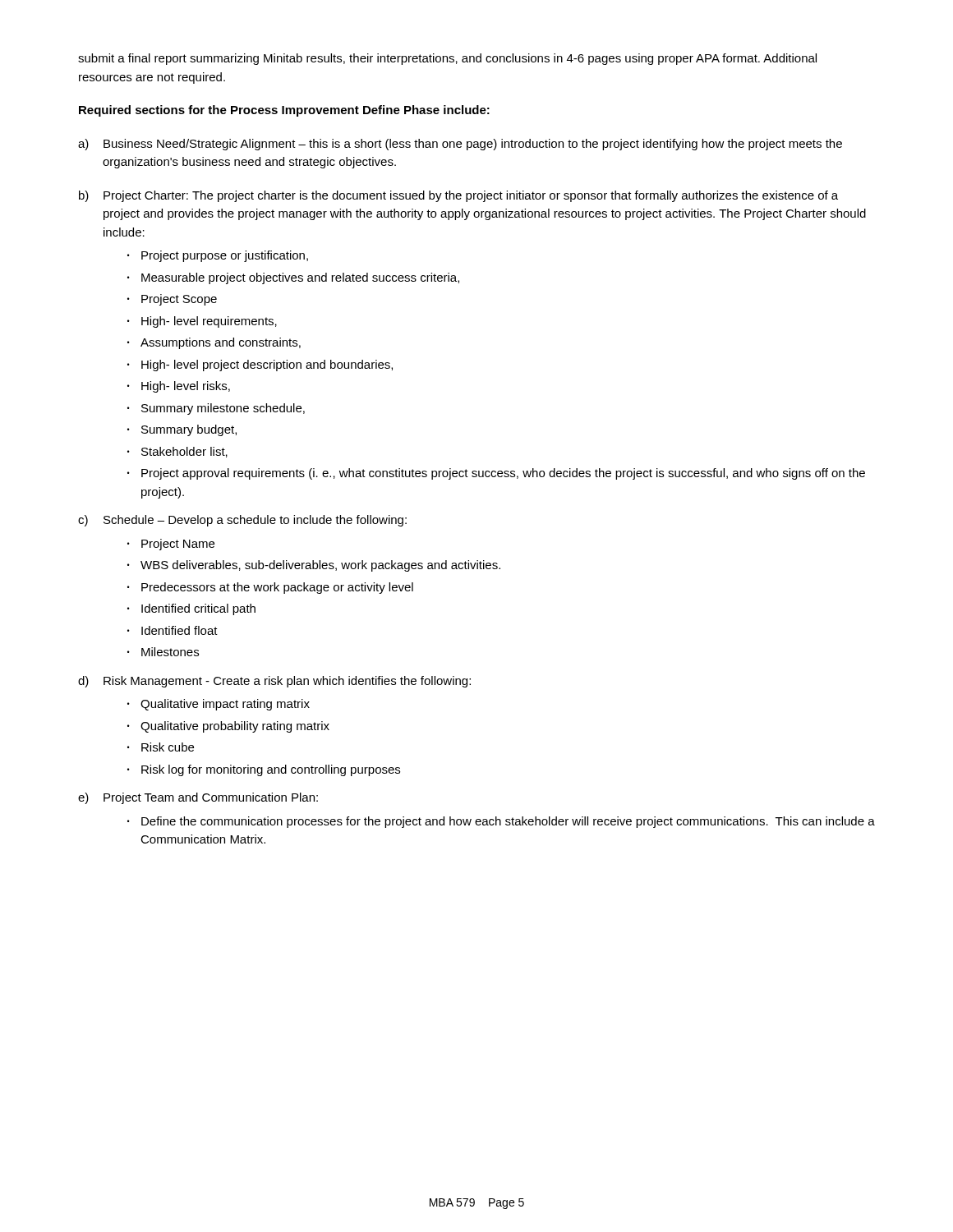Select the list item containing "• High- level risks,"
Viewport: 953px width, 1232px height.
tap(179, 387)
